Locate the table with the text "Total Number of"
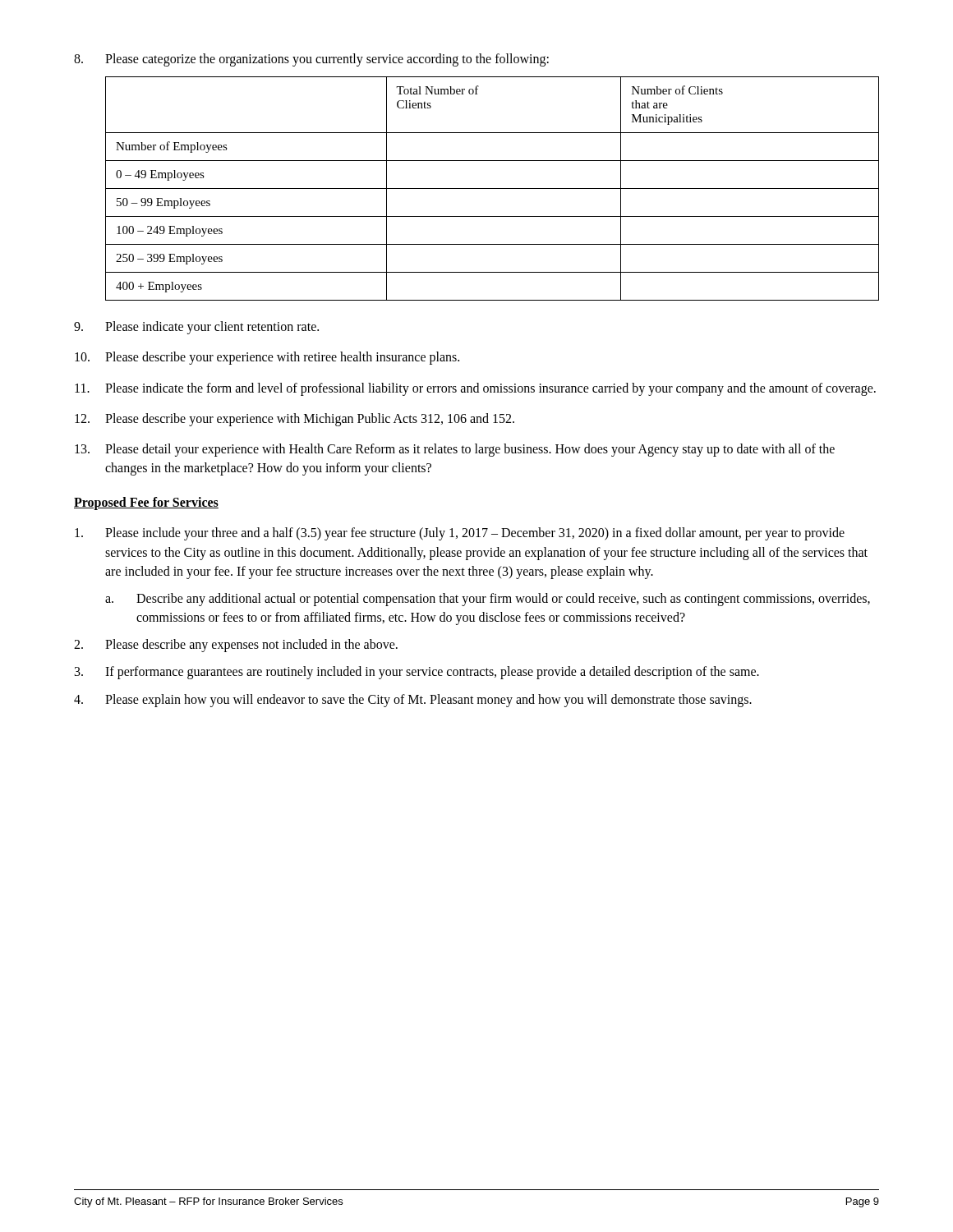Screen dimensions: 1232x953 492,189
